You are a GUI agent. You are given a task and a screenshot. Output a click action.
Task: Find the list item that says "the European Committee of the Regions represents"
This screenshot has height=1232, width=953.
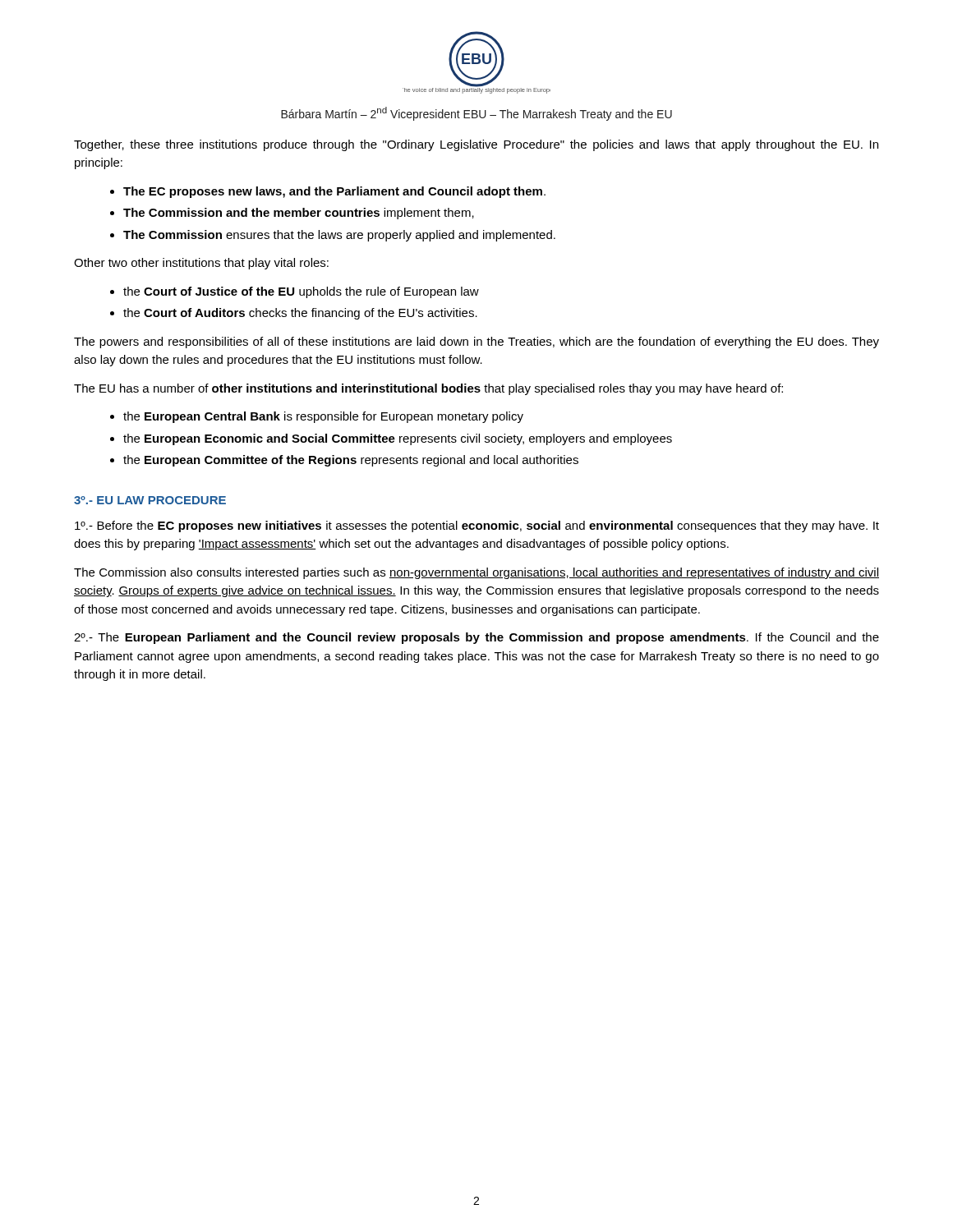pos(351,460)
